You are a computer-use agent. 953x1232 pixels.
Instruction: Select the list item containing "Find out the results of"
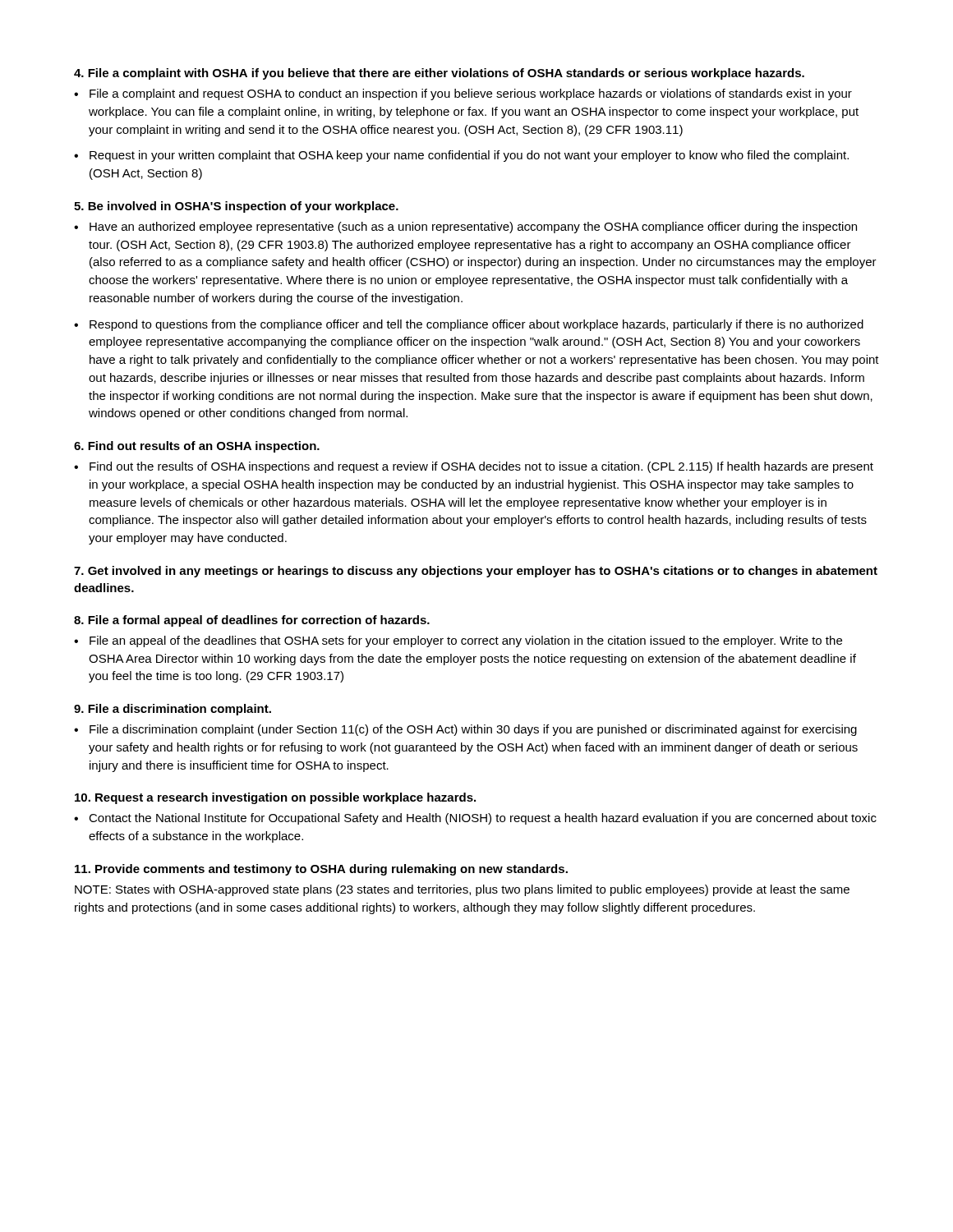point(481,502)
